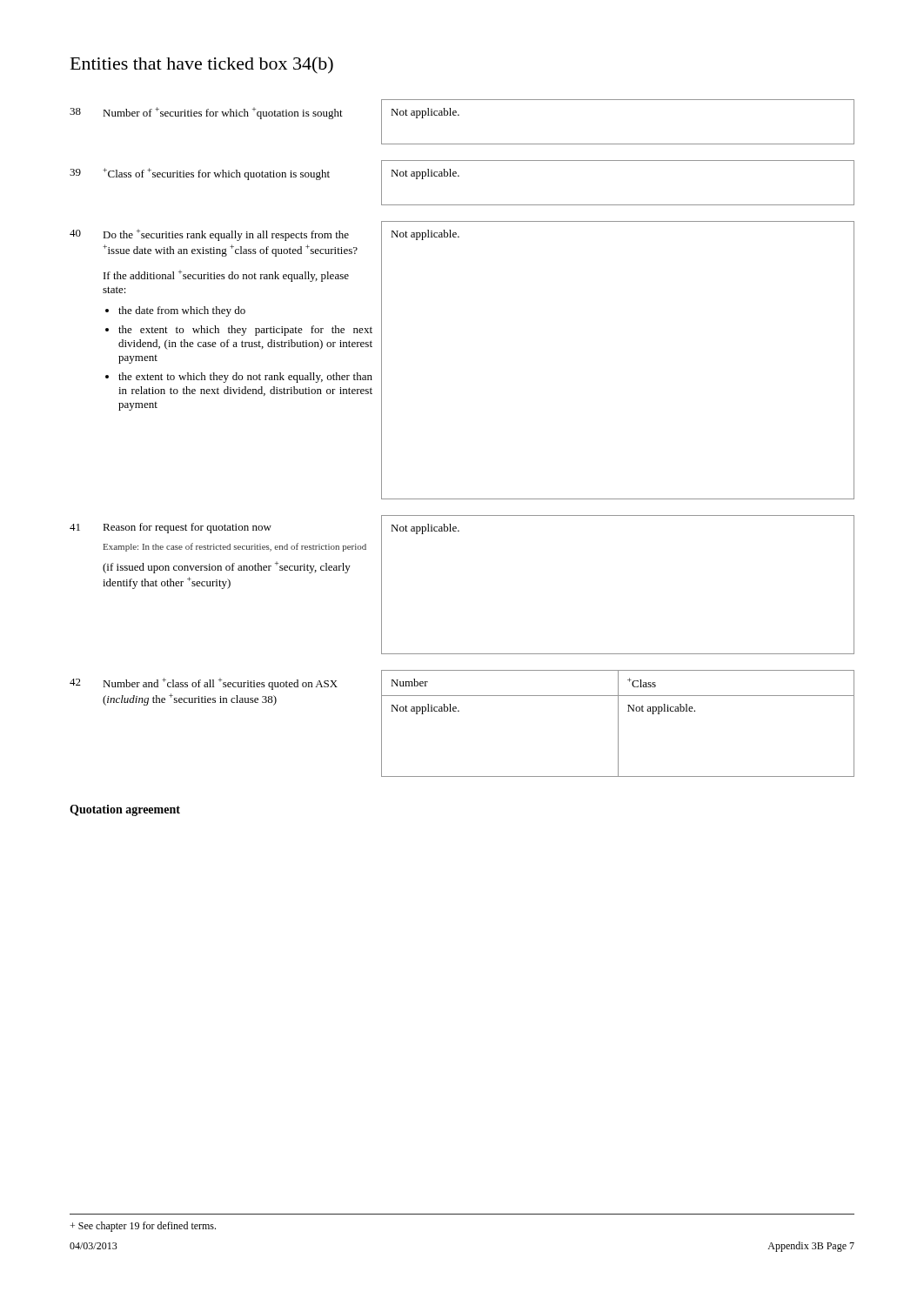Locate the table with the text "39 +Class of +securities for"
The width and height of the screenshot is (924, 1305).
coord(462,183)
